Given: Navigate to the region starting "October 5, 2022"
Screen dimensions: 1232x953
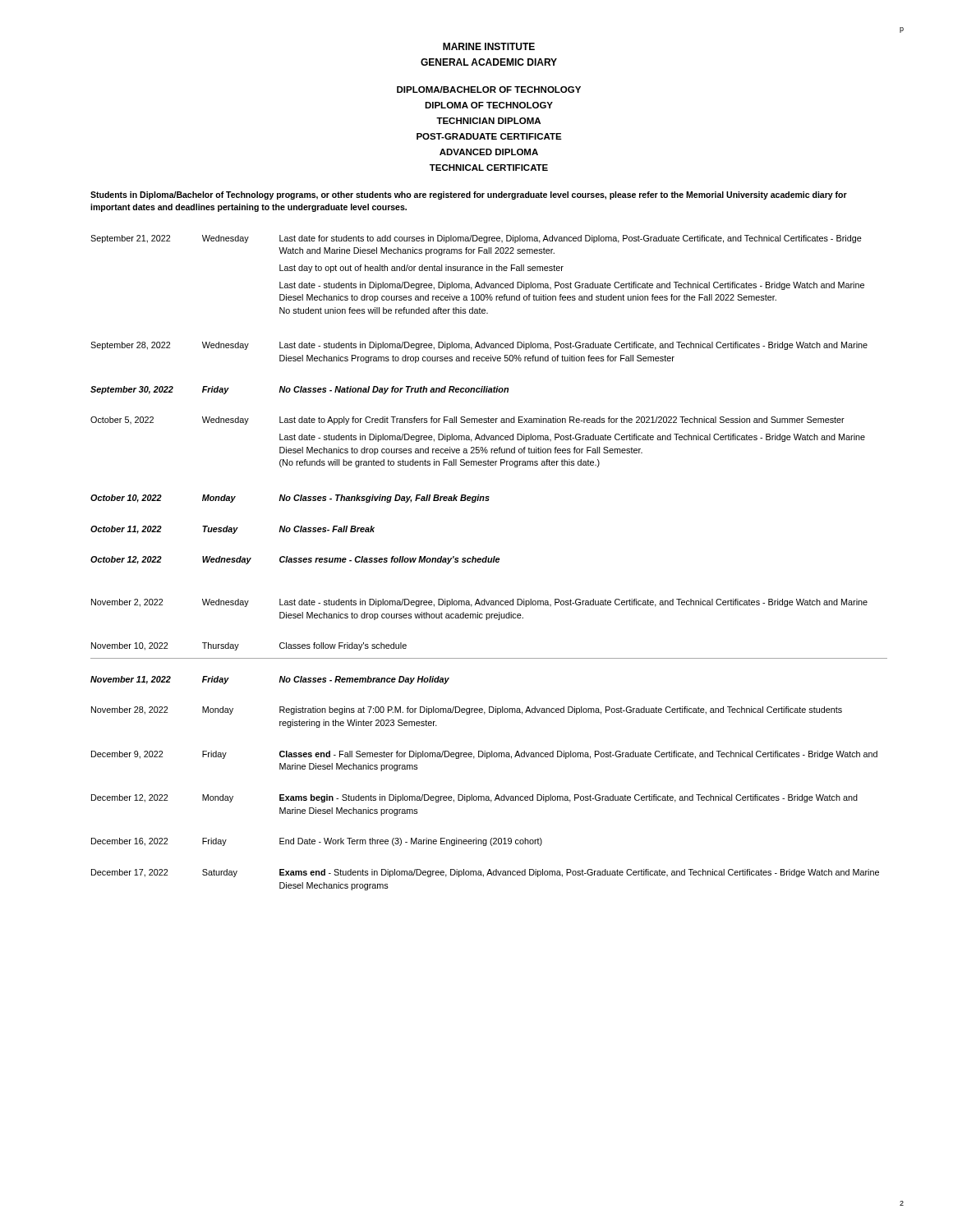Looking at the screenshot, I should [122, 420].
